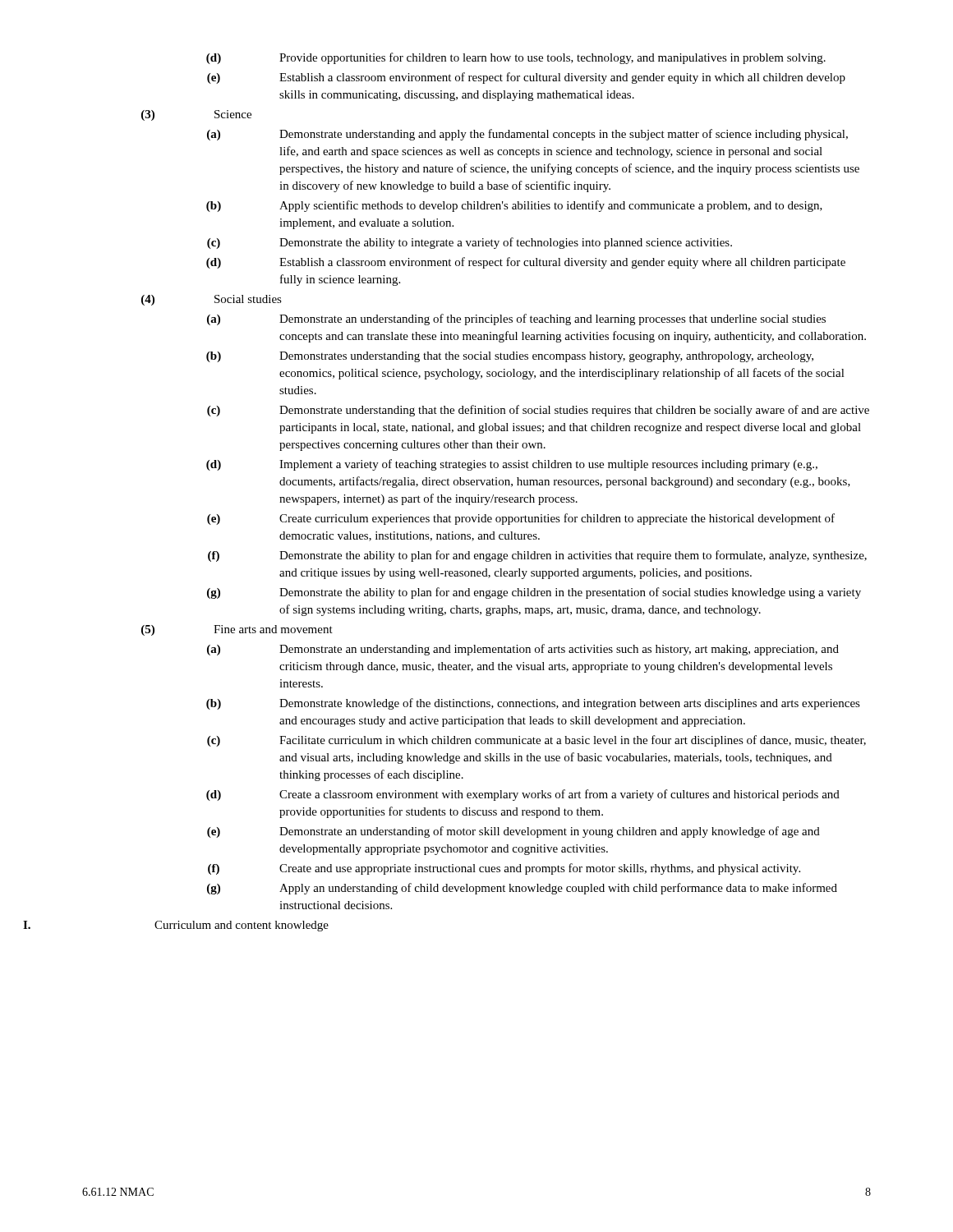
Task: Find the block on this page that starts "(d)Provide opportunities for children to learn how"
Action: [x=476, y=58]
